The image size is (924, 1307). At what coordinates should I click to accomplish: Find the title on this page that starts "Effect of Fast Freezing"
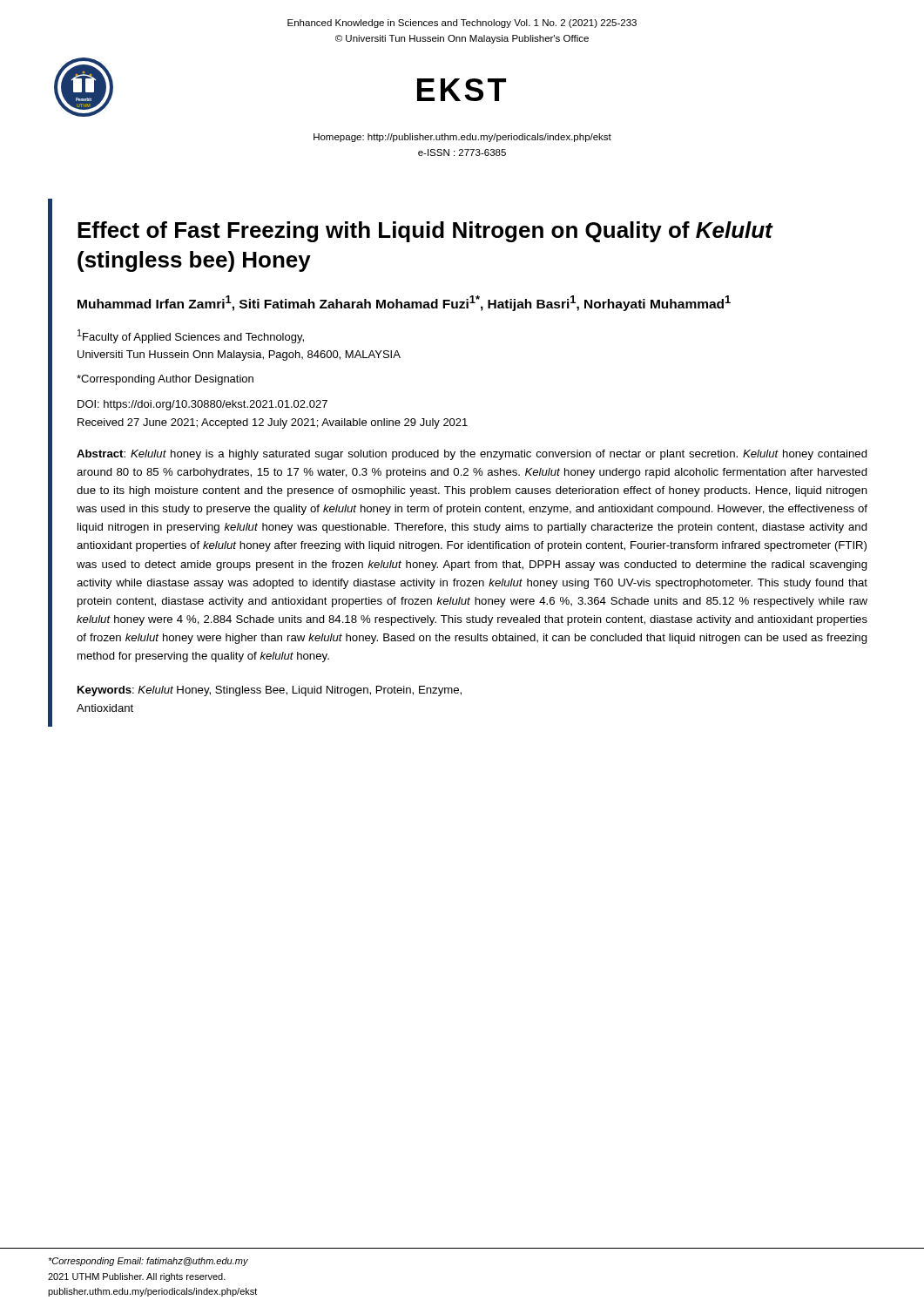pos(424,245)
